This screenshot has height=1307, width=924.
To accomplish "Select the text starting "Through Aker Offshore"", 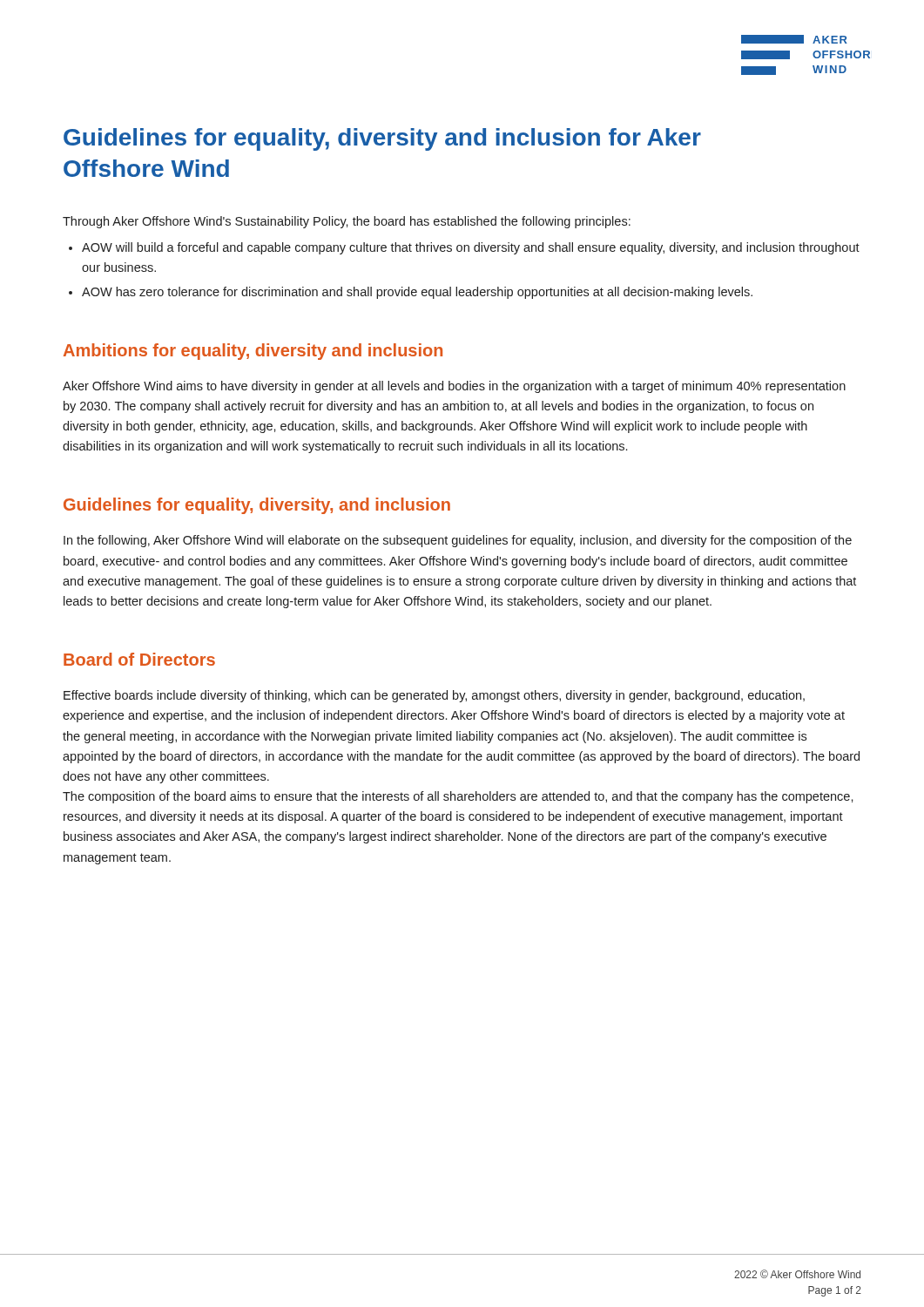I will tap(462, 221).
